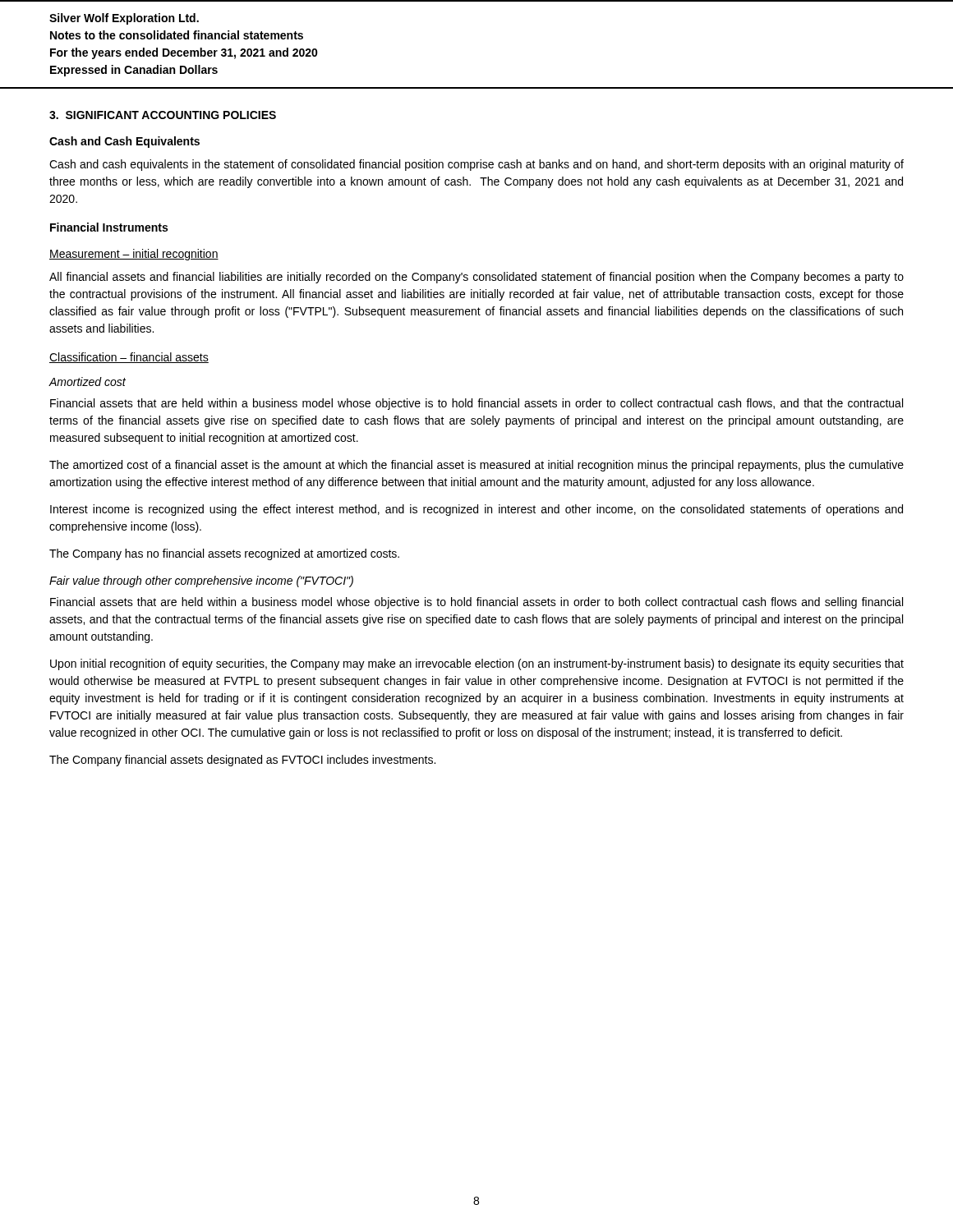953x1232 pixels.
Task: Point to "3. SIGNIFICANT ACCOUNTING POLICIES"
Action: tap(163, 115)
